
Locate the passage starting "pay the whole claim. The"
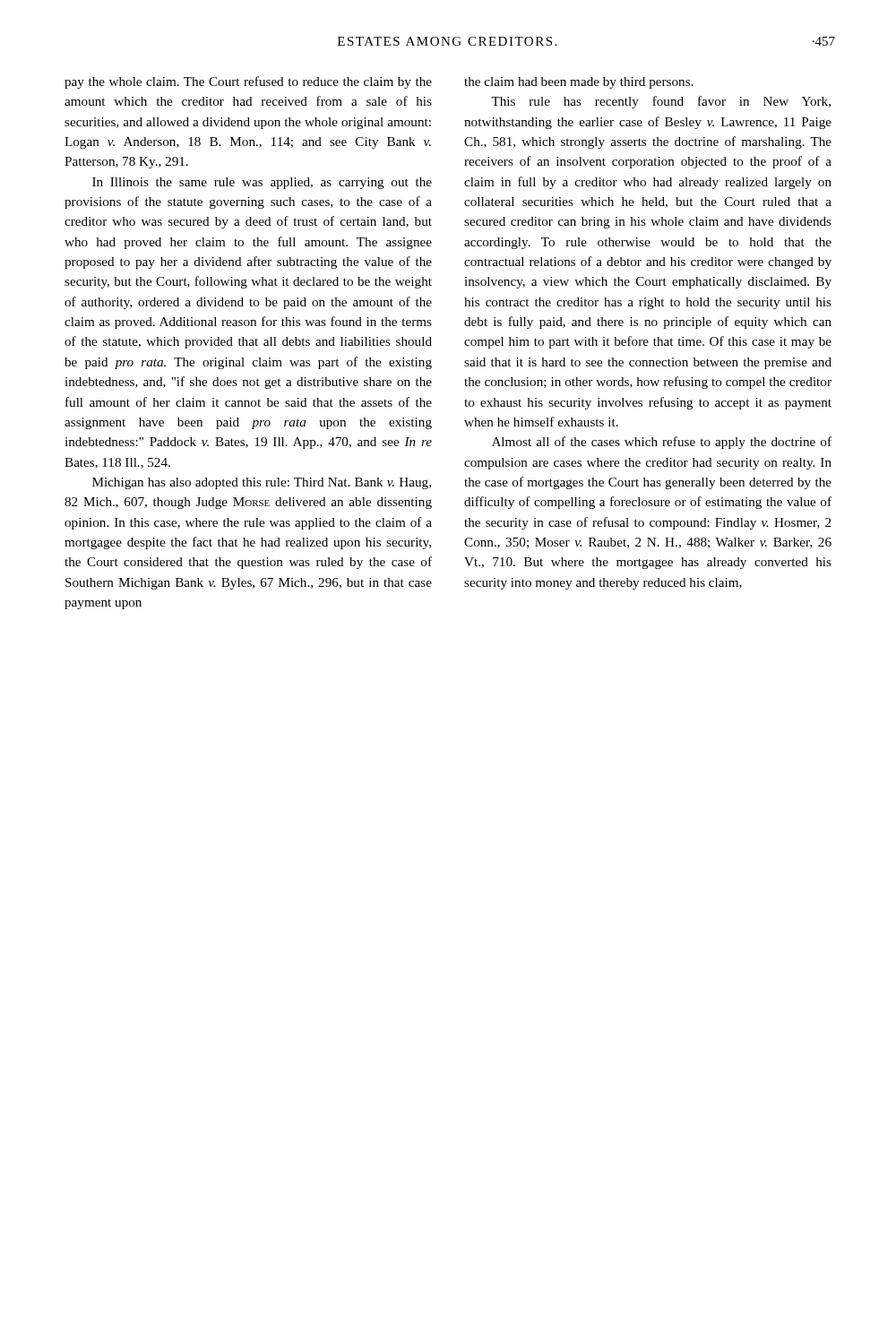coord(248,342)
